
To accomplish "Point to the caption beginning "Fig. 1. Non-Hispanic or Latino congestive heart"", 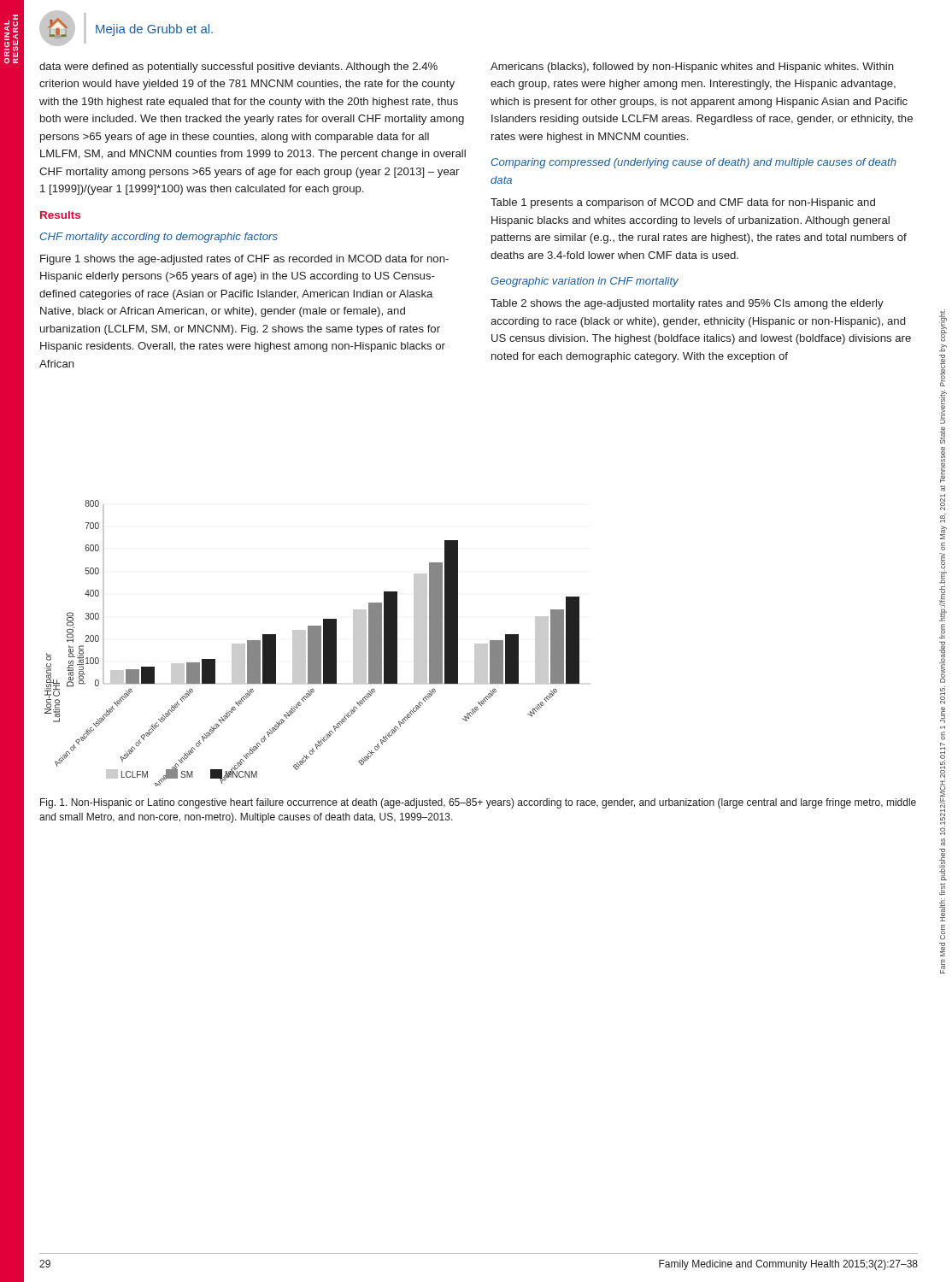I will pos(479,811).
